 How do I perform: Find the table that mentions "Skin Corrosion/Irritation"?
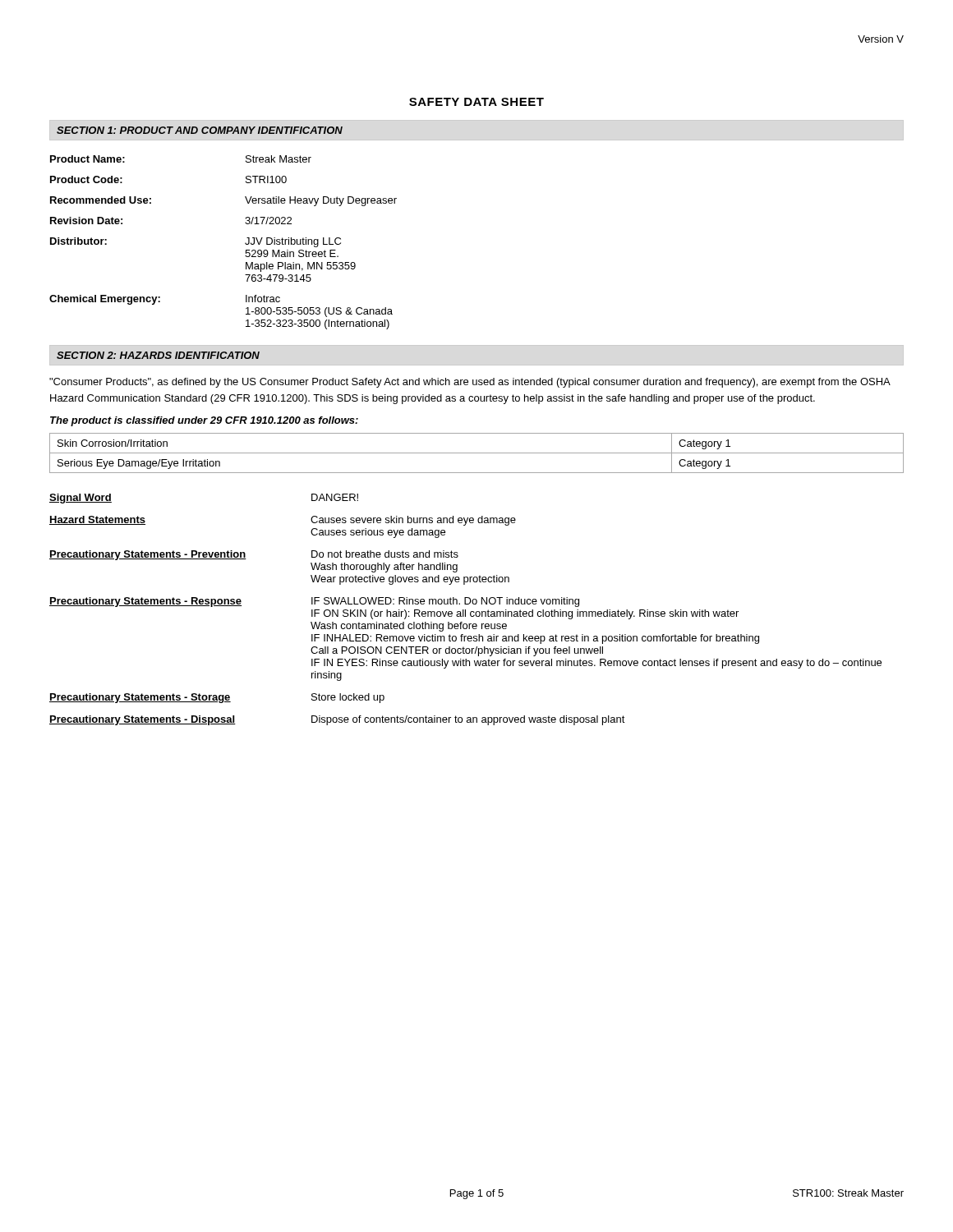476,453
